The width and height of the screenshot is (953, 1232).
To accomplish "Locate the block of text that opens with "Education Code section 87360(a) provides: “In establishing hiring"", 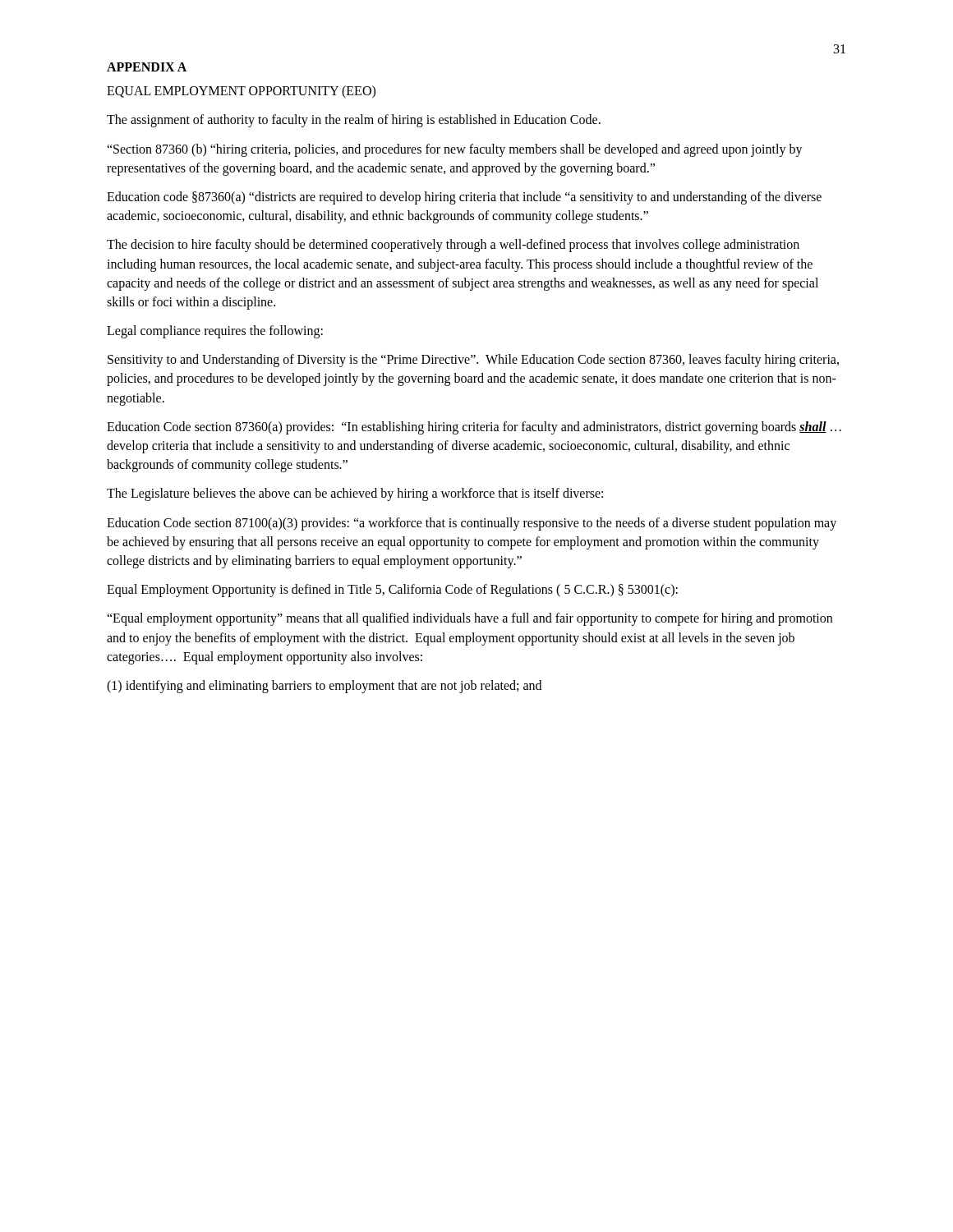I will tap(475, 446).
